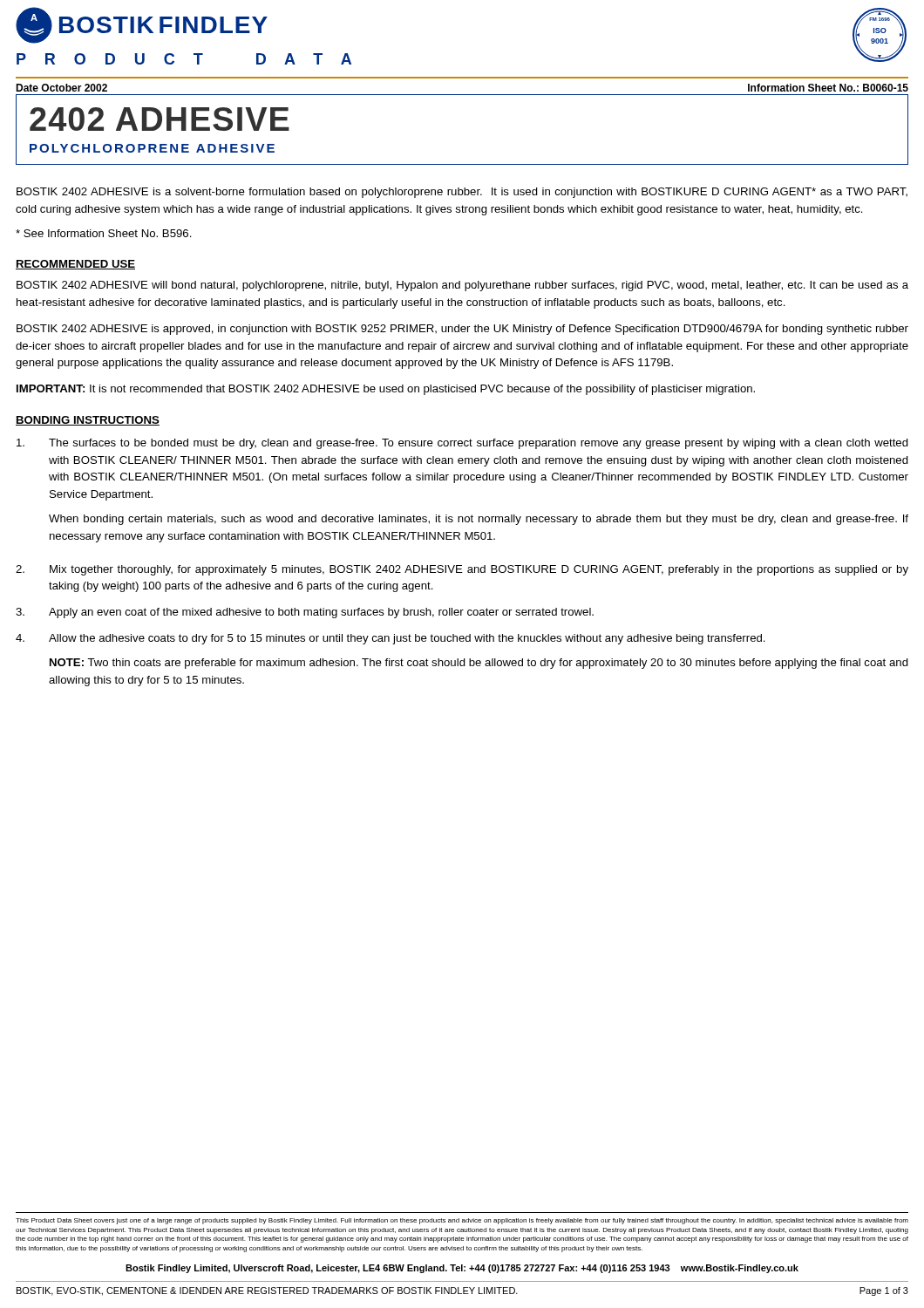
Task: Point to the text starting "BOSTIK 2402 ADHESIVE will bond natural, polychloroprene,"
Action: click(462, 294)
